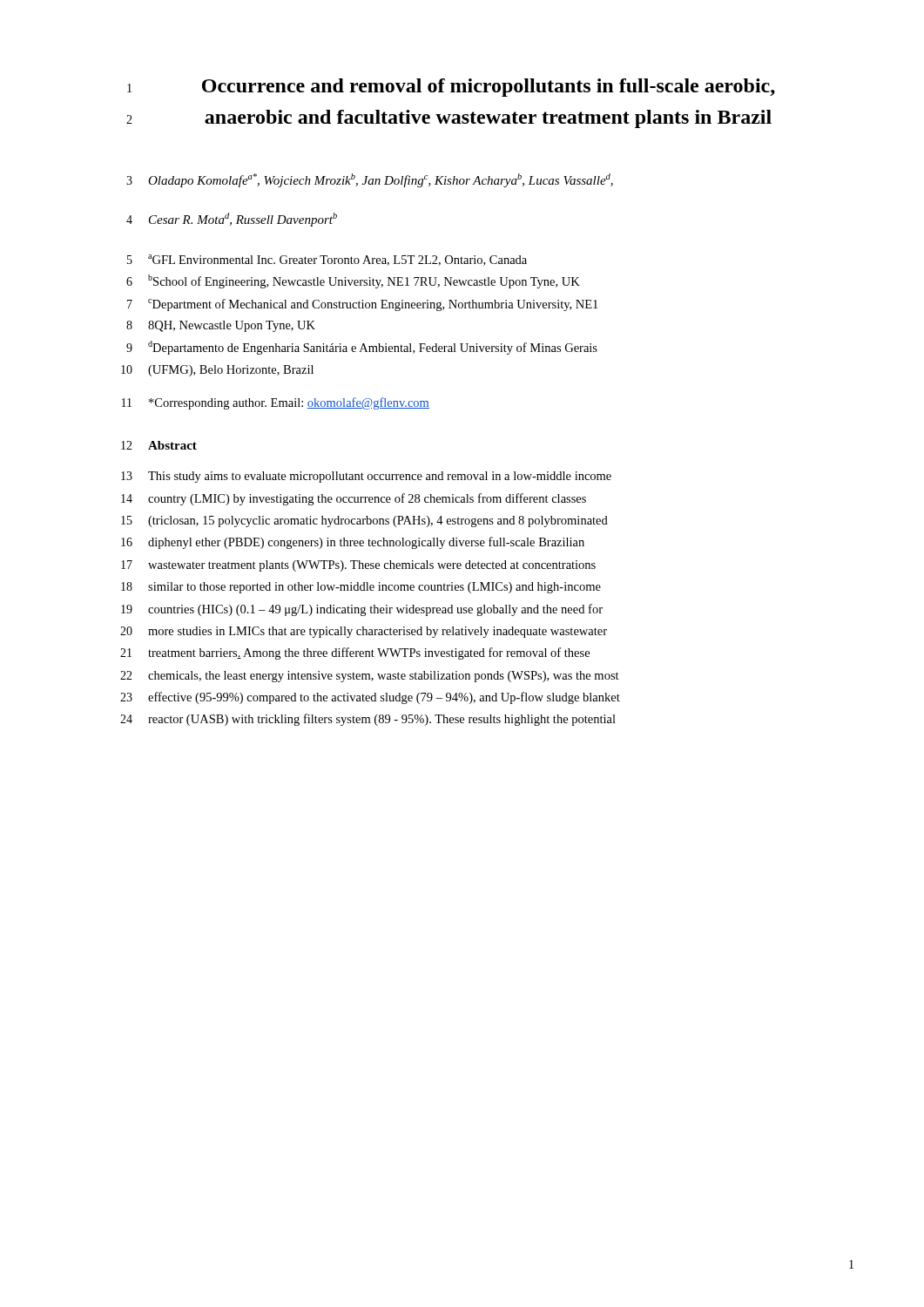This screenshot has height=1307, width=924.
Task: Locate the section header
Action: [488, 446]
